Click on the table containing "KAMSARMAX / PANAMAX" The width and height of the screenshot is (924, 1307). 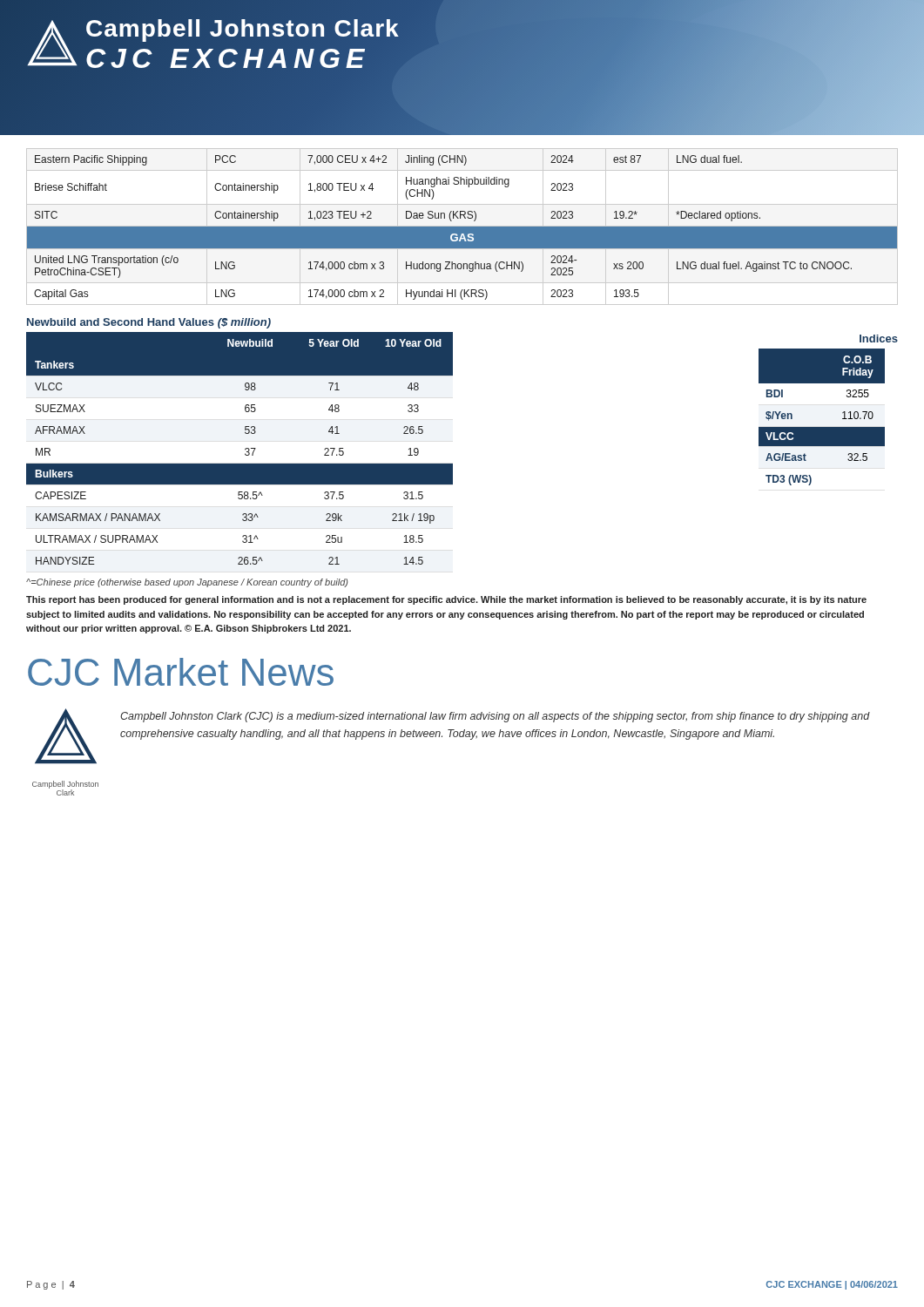pyautogui.click(x=388, y=452)
